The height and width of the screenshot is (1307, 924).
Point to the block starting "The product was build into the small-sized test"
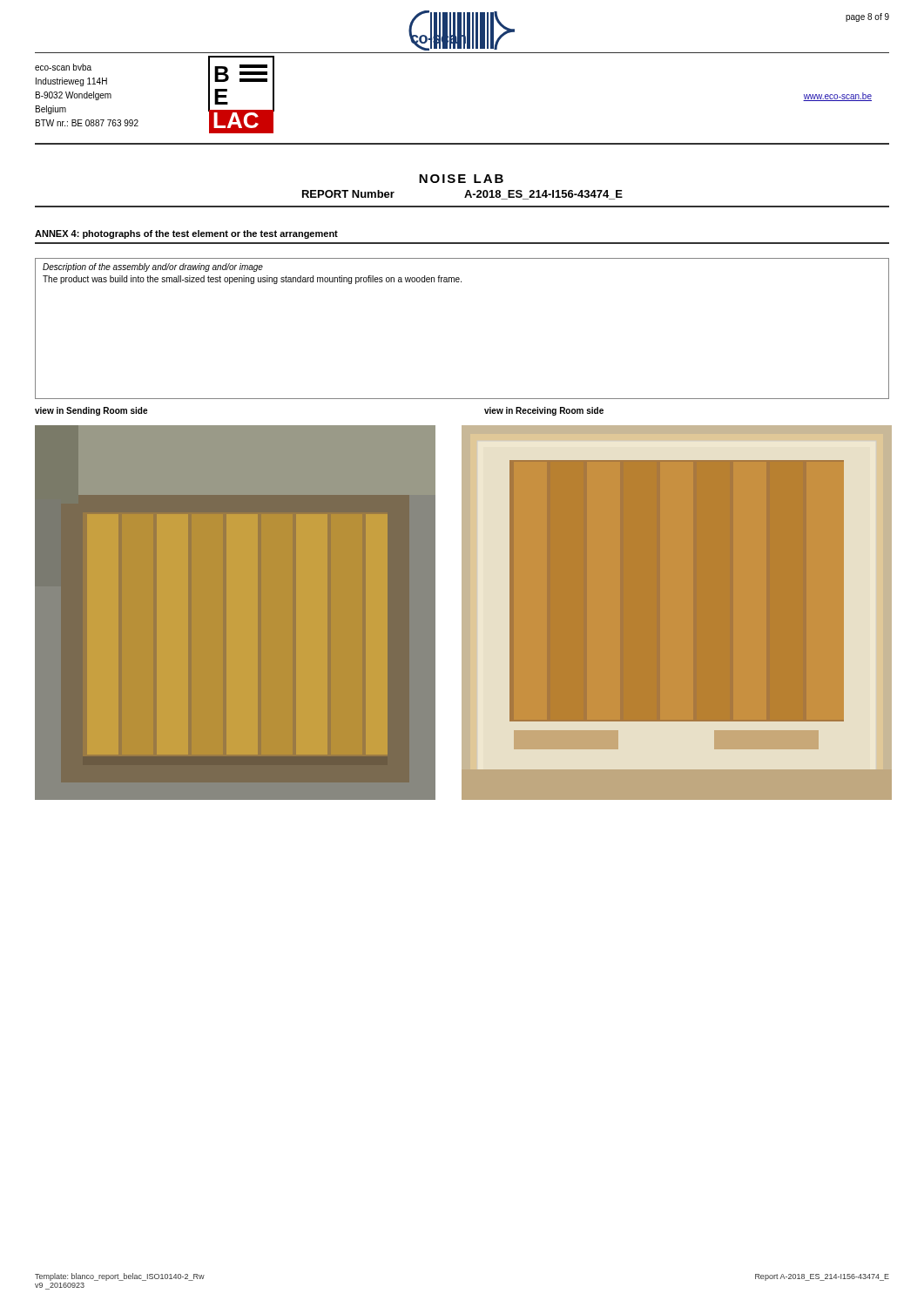coord(253,279)
